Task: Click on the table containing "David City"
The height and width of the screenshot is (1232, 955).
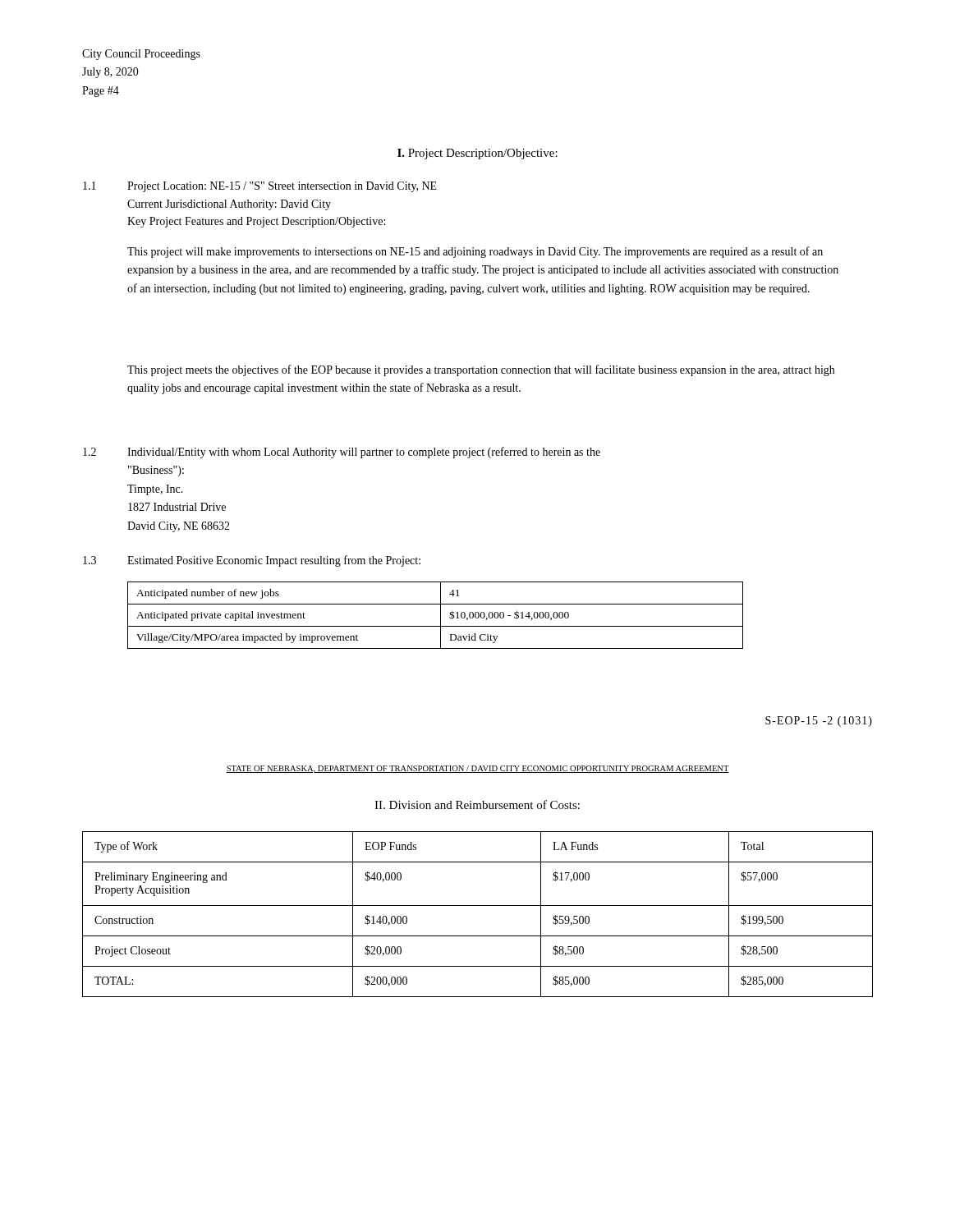Action: click(x=435, y=615)
